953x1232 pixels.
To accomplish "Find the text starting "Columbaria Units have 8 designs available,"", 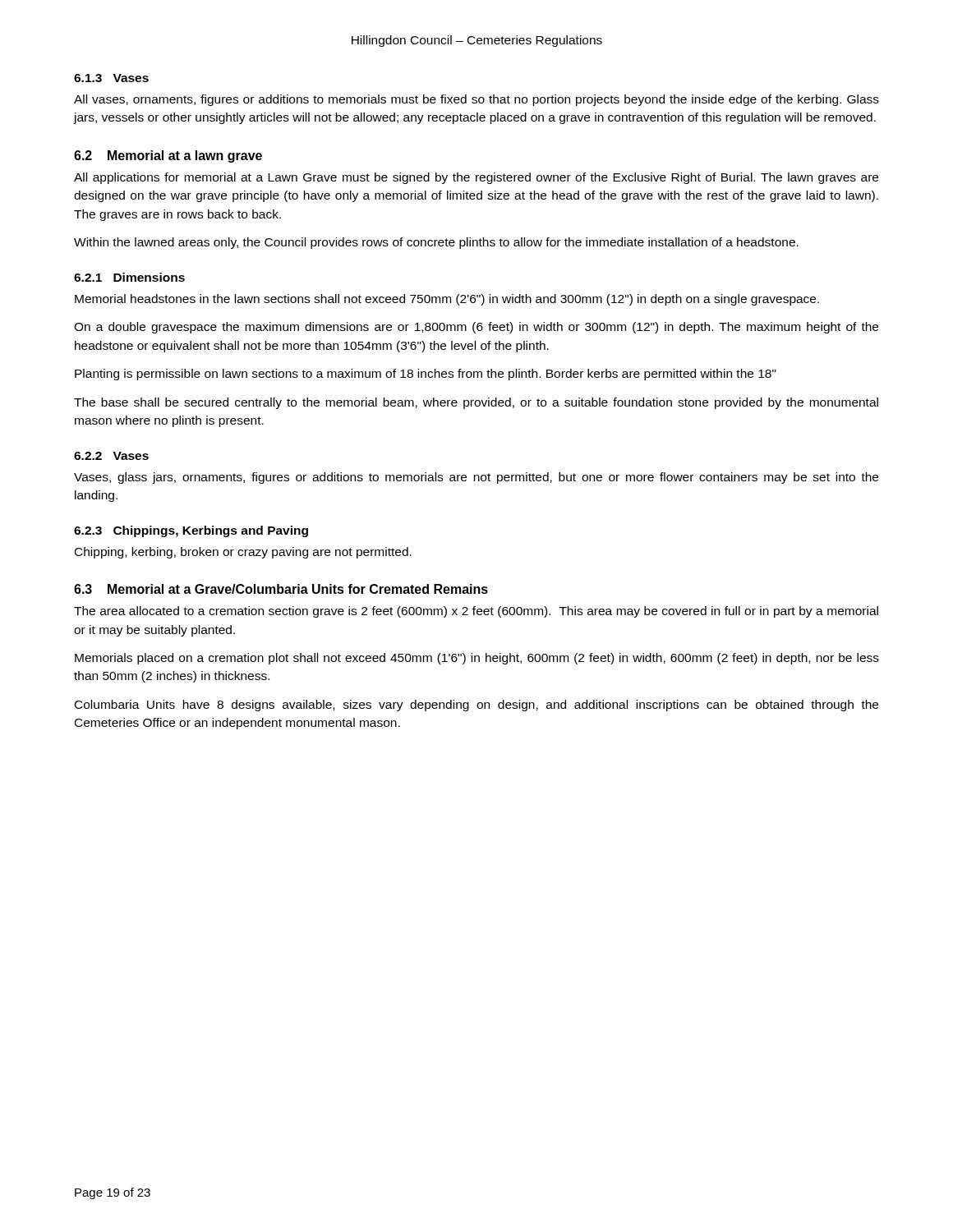I will coord(476,713).
